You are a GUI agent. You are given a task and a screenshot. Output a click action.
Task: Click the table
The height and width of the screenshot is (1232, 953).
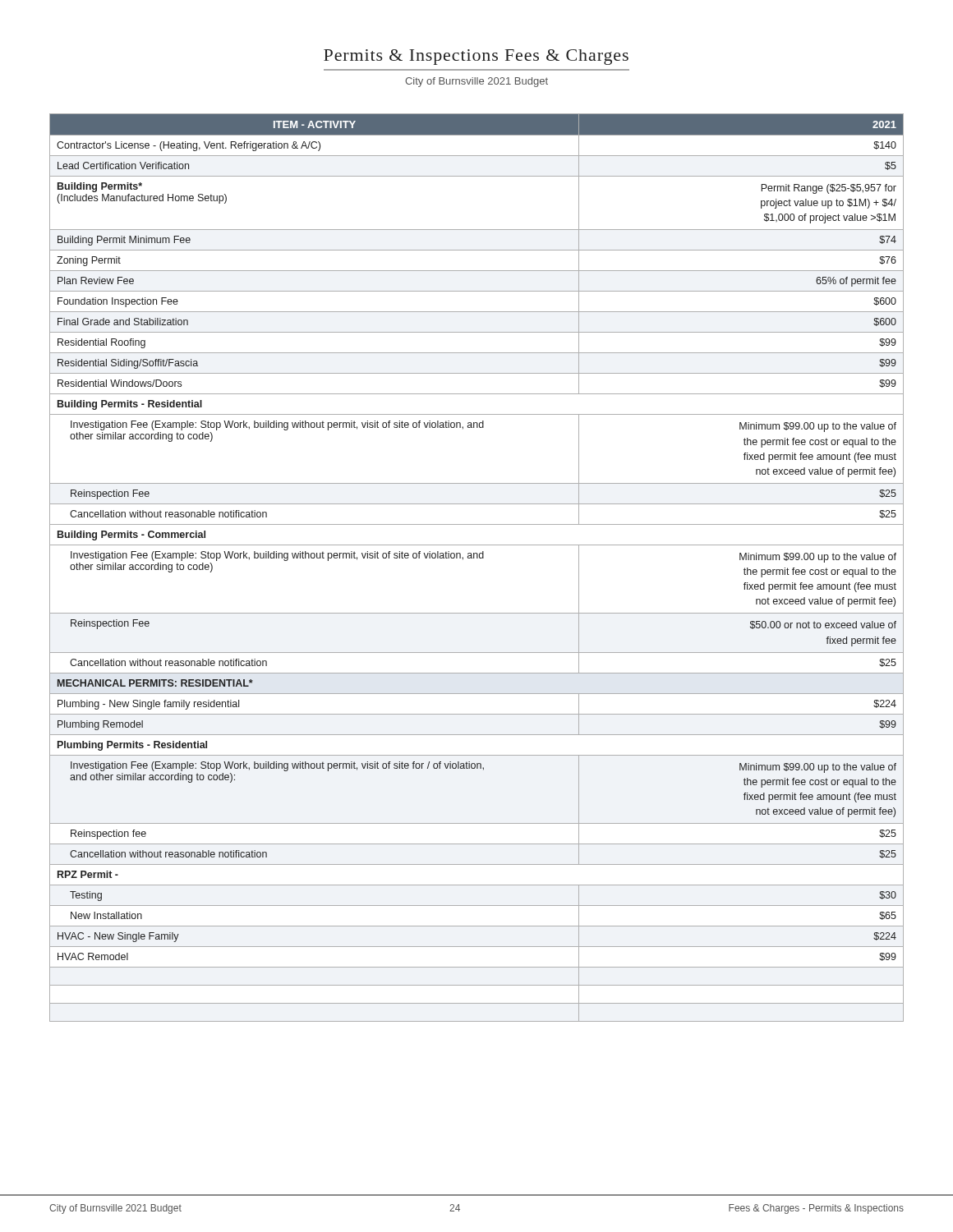click(476, 568)
